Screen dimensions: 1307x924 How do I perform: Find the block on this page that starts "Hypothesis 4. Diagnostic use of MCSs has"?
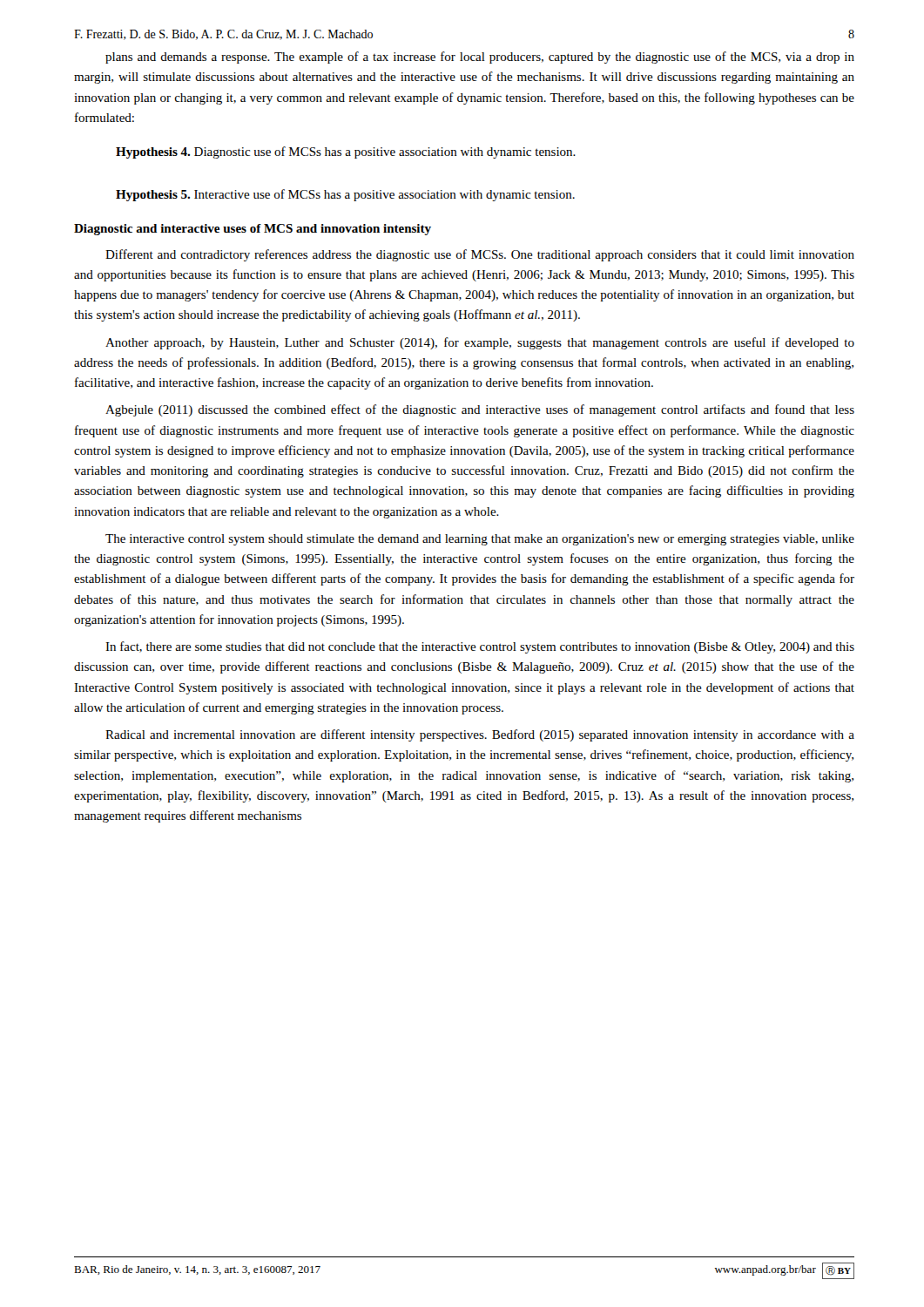tap(346, 152)
